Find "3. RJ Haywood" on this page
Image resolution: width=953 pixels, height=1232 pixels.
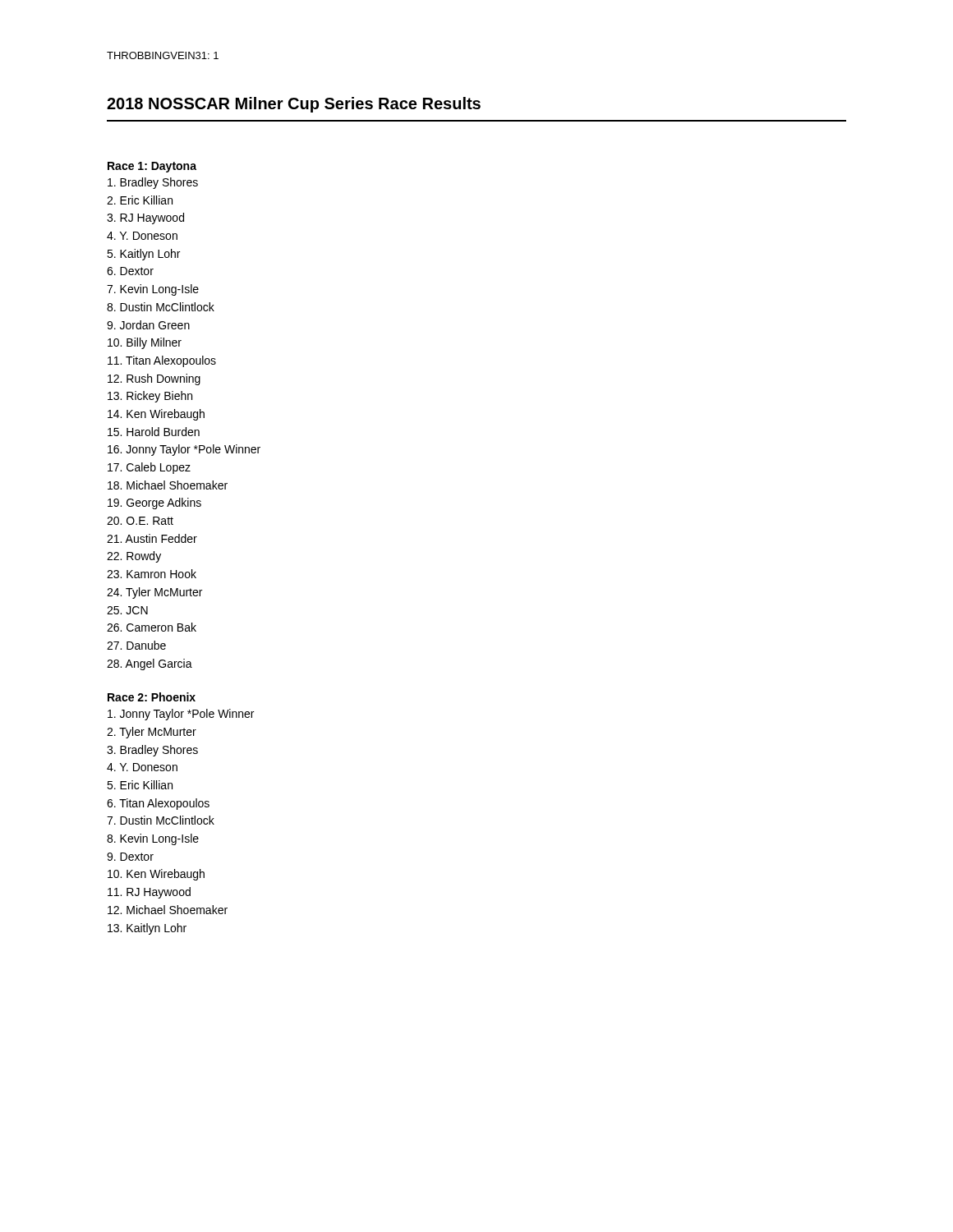click(x=146, y=218)
